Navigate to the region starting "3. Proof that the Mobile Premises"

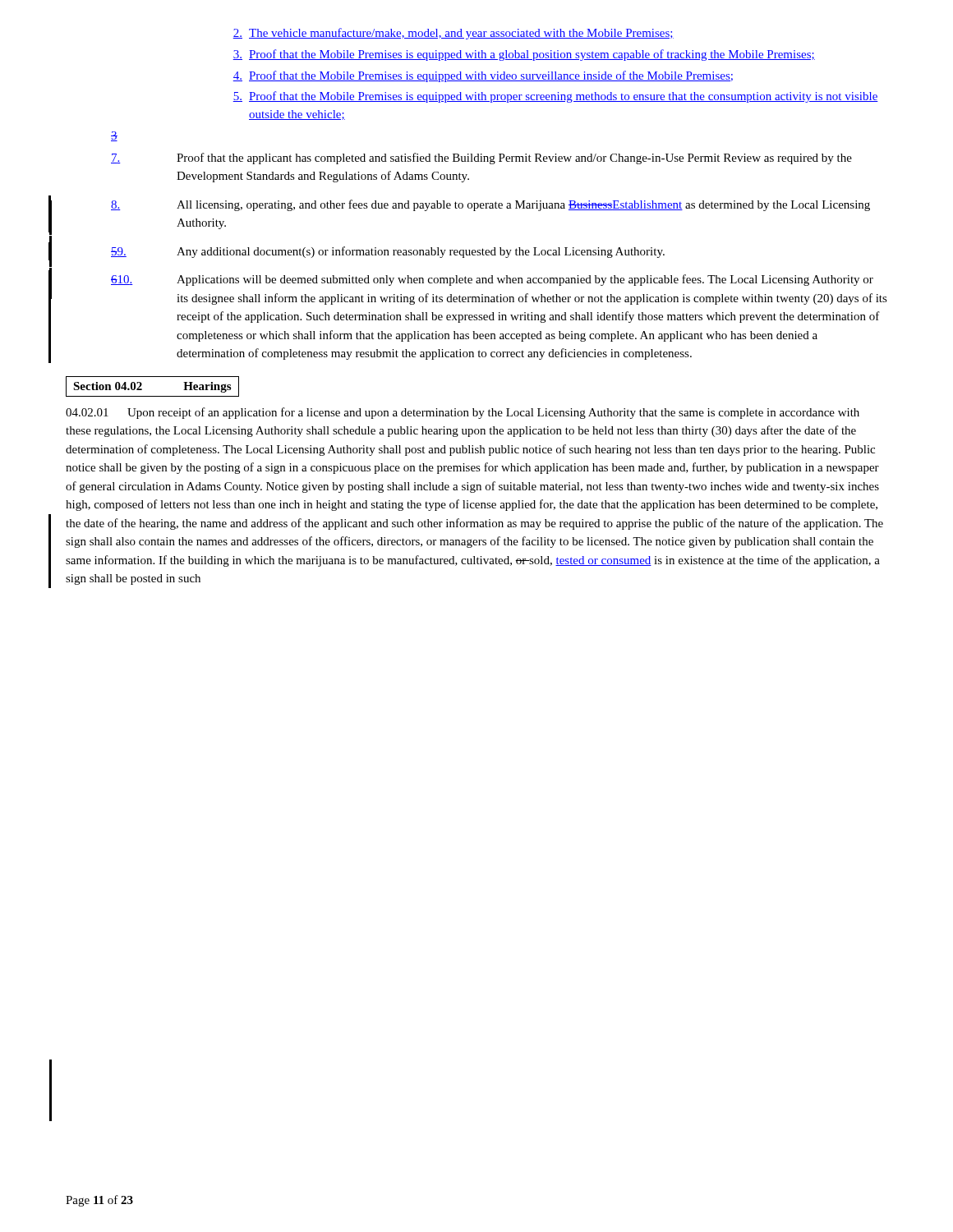476,55
